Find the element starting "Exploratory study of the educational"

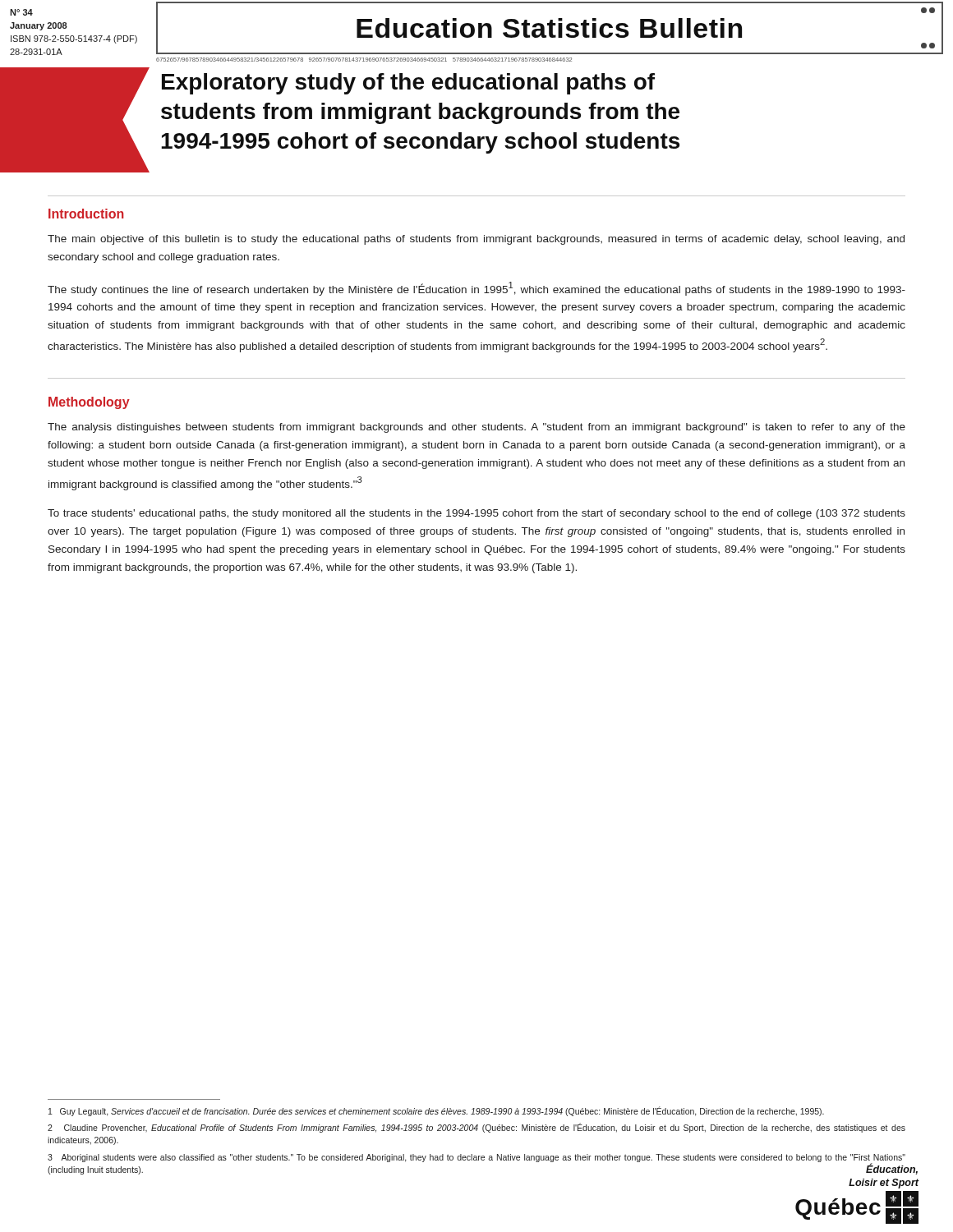(420, 111)
